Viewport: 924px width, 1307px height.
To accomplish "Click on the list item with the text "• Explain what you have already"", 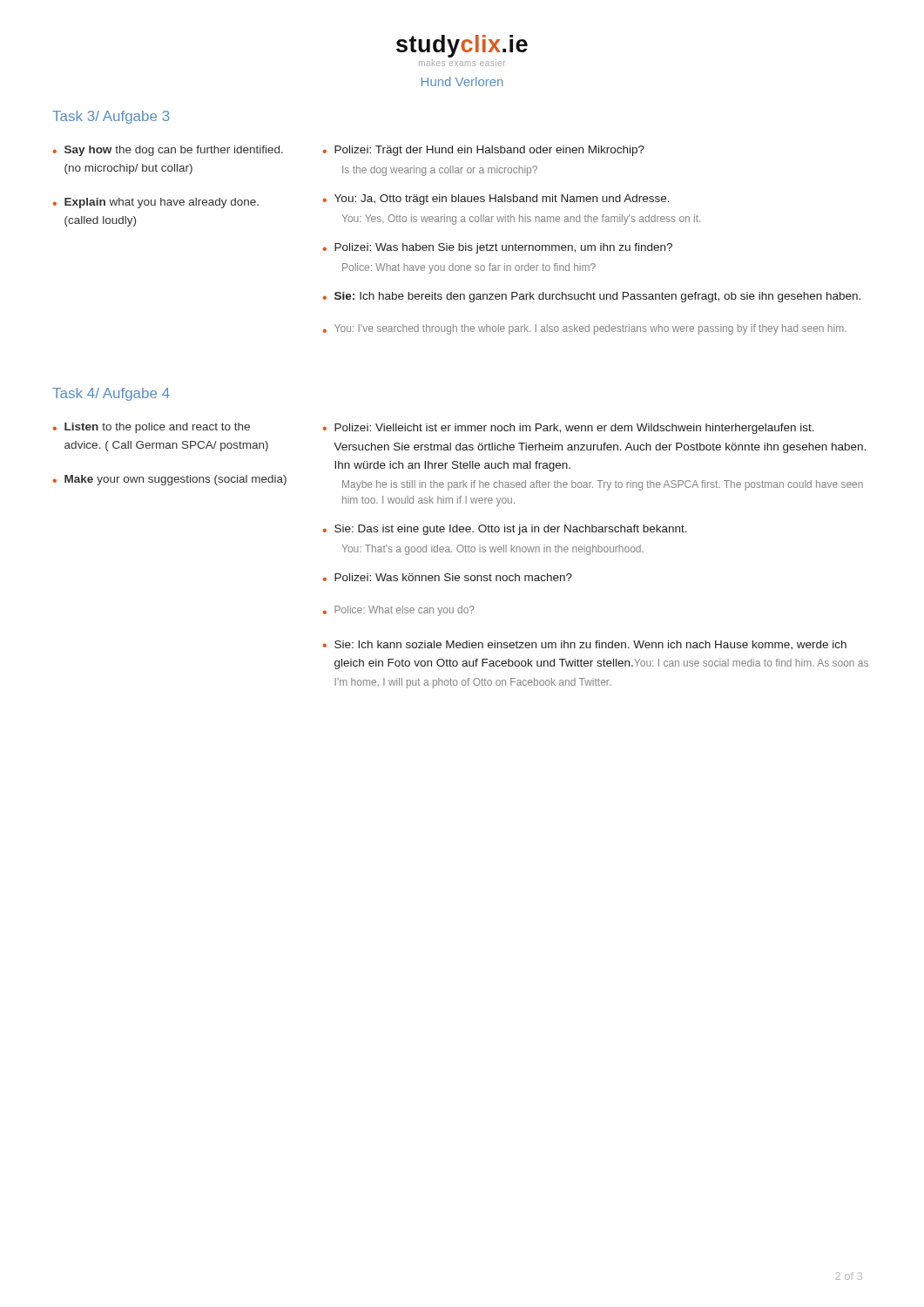I will point(170,212).
